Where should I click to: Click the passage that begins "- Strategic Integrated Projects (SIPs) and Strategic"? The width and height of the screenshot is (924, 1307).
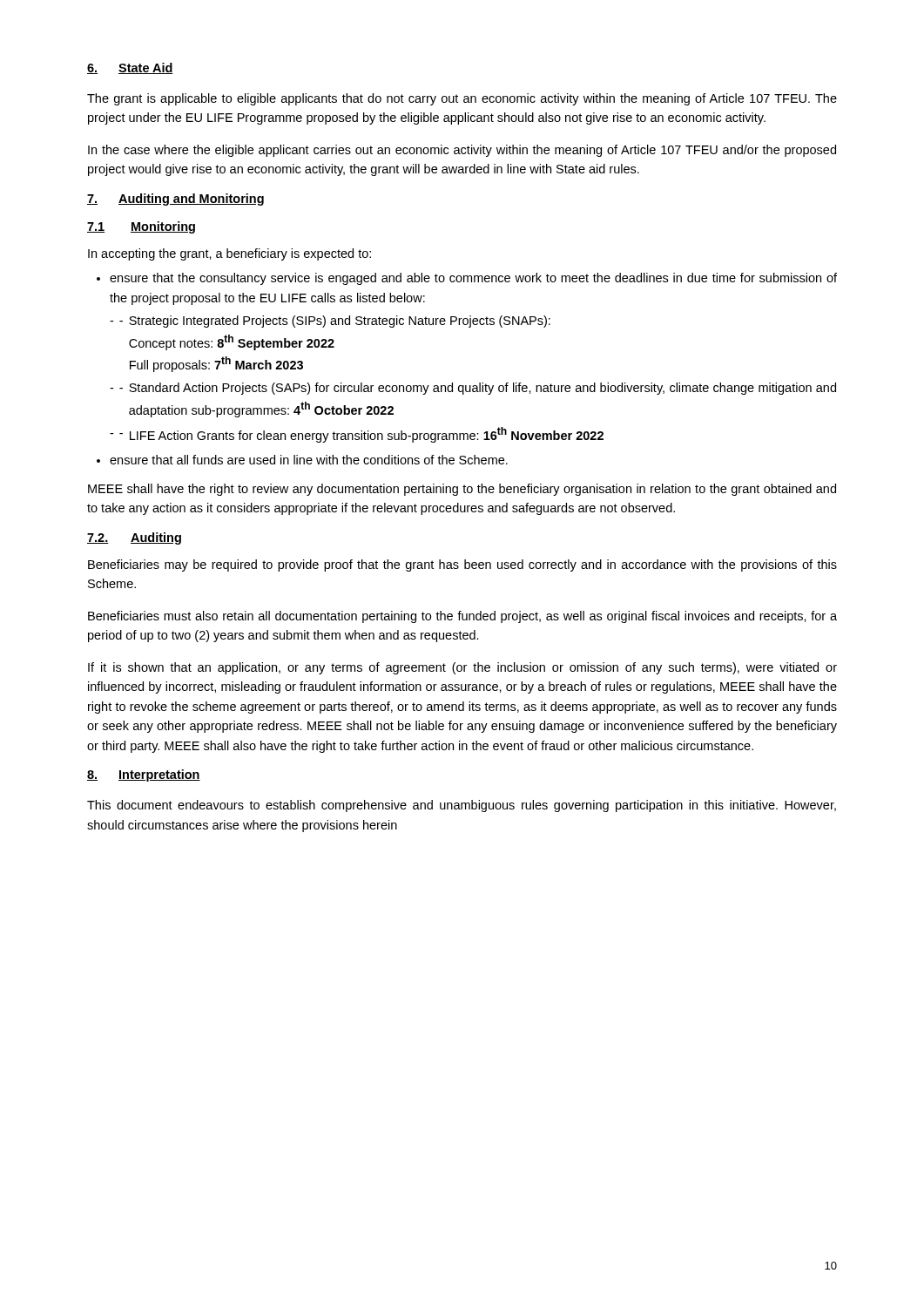pyautogui.click(x=335, y=343)
